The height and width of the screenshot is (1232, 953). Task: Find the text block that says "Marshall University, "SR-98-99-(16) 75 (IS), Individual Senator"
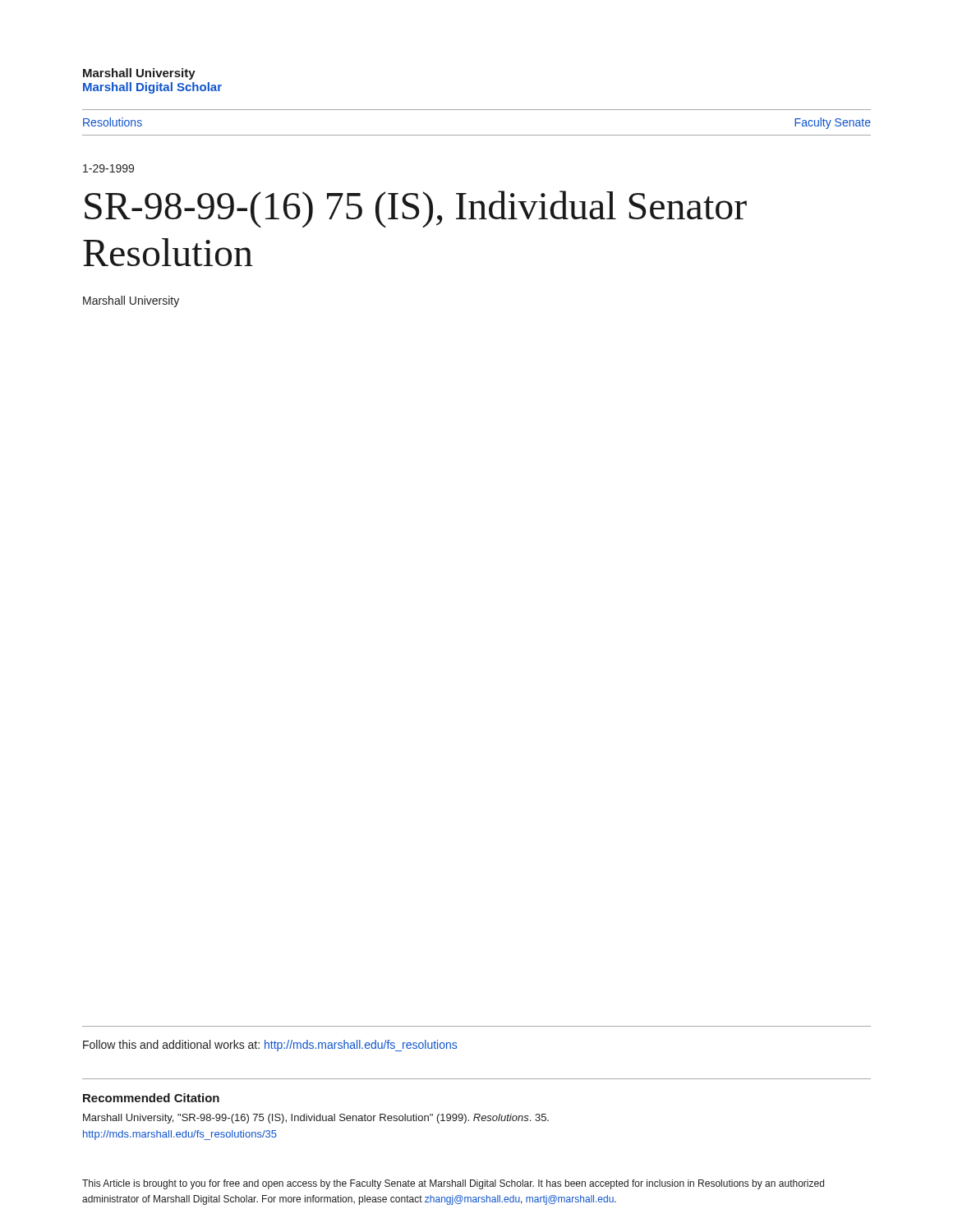coord(316,1125)
